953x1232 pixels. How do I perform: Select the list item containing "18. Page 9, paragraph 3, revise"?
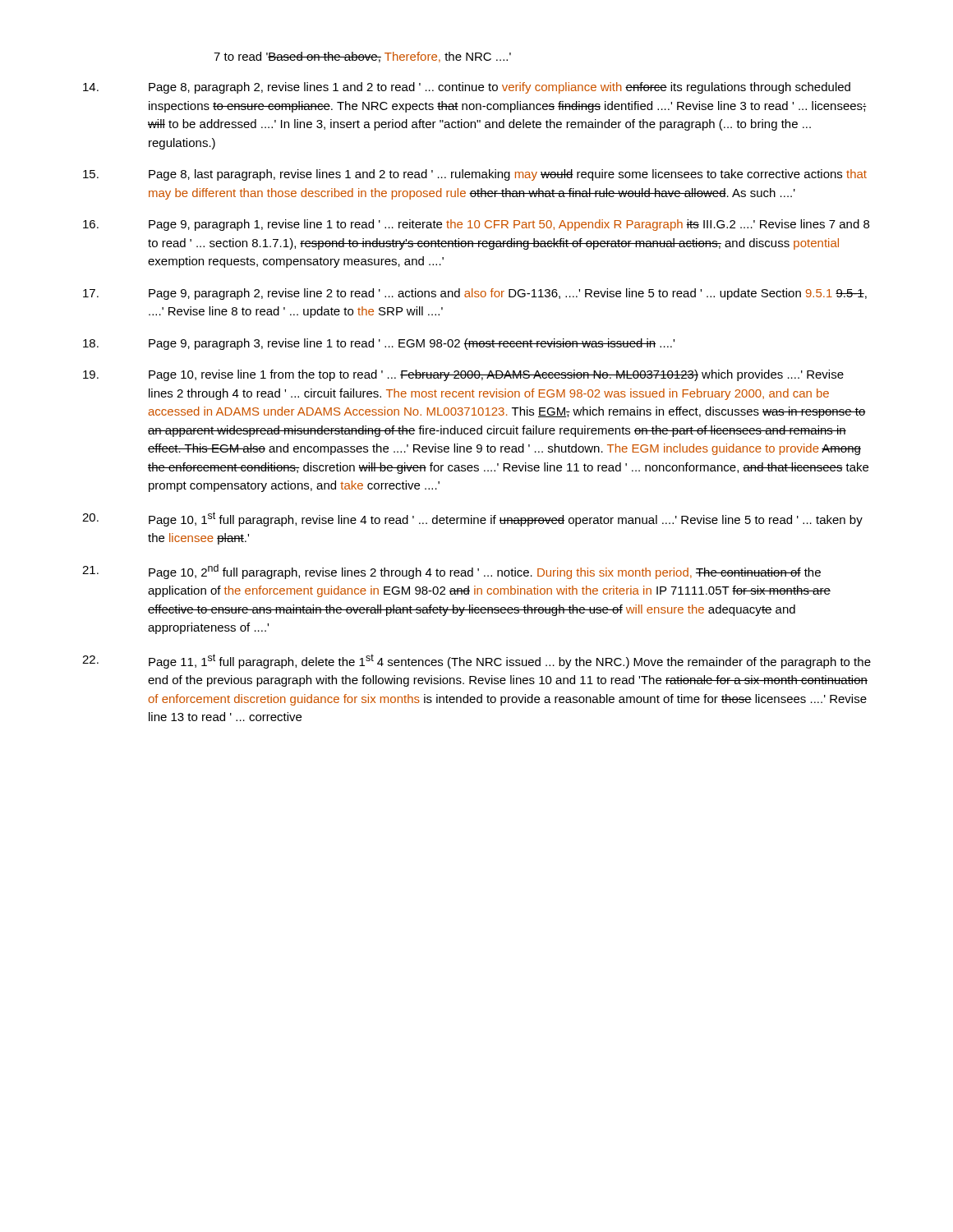pyautogui.click(x=476, y=343)
